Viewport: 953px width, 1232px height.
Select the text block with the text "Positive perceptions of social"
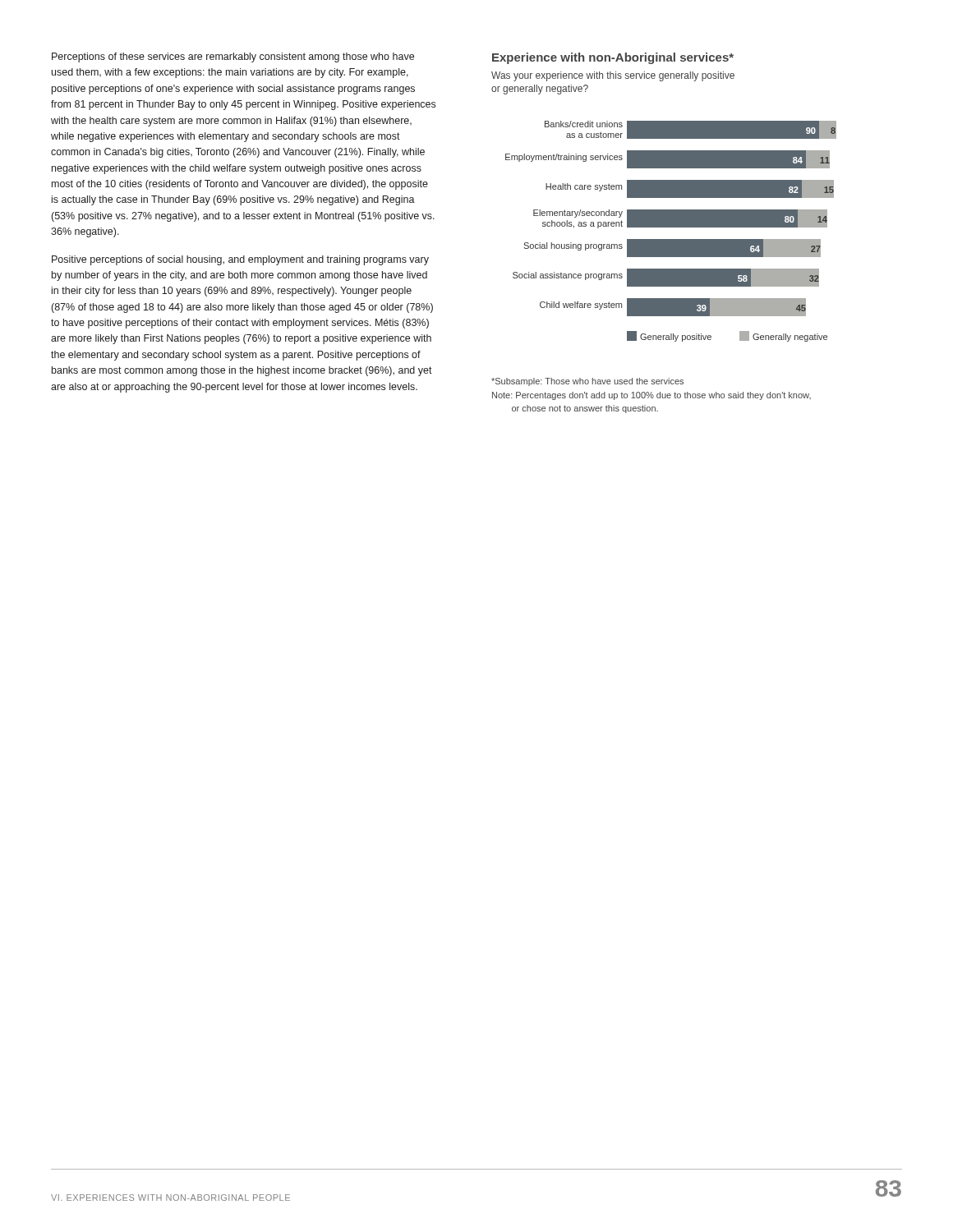pyautogui.click(x=244, y=323)
